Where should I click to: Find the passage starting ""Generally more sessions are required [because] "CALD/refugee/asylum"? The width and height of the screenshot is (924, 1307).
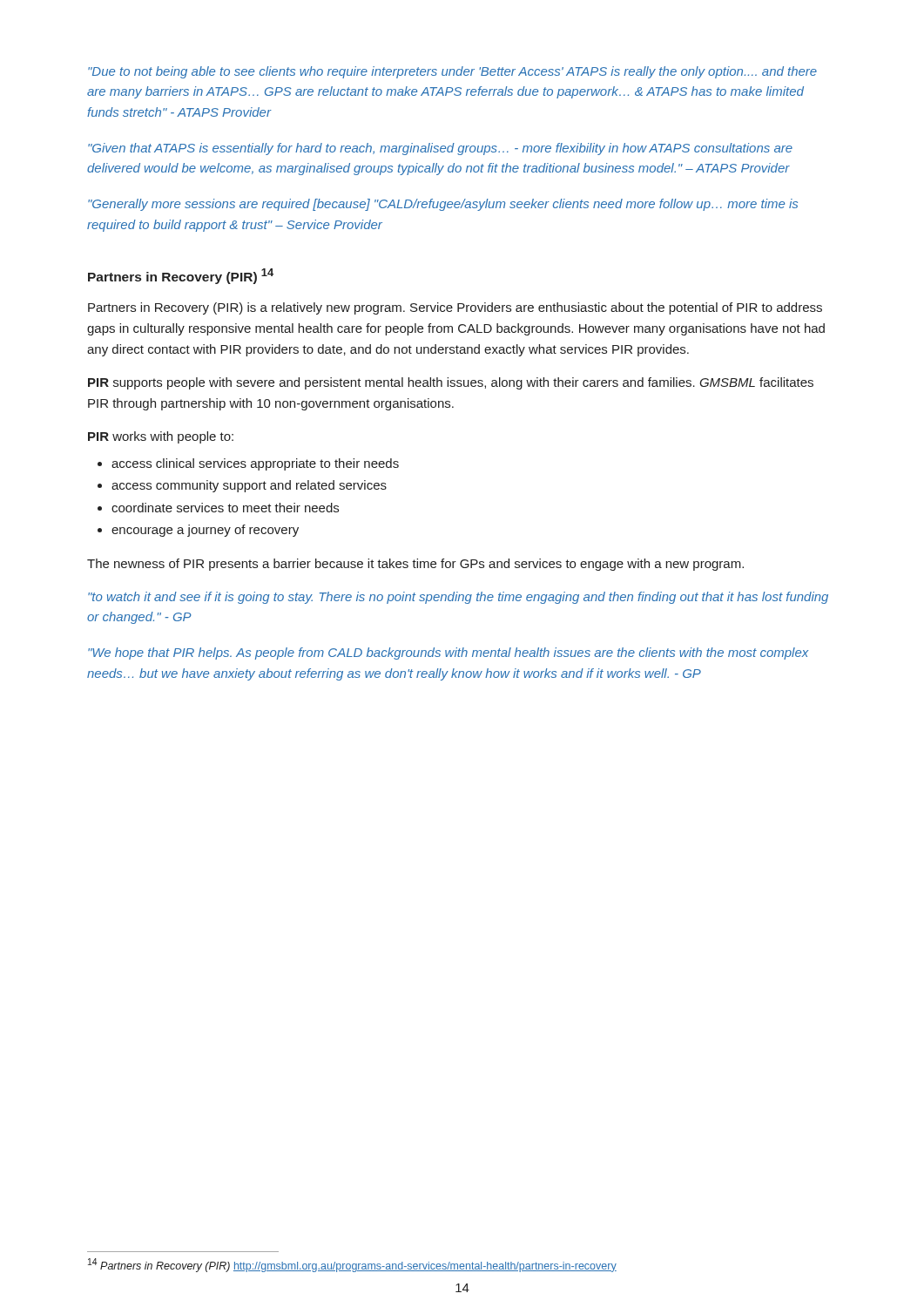[443, 214]
